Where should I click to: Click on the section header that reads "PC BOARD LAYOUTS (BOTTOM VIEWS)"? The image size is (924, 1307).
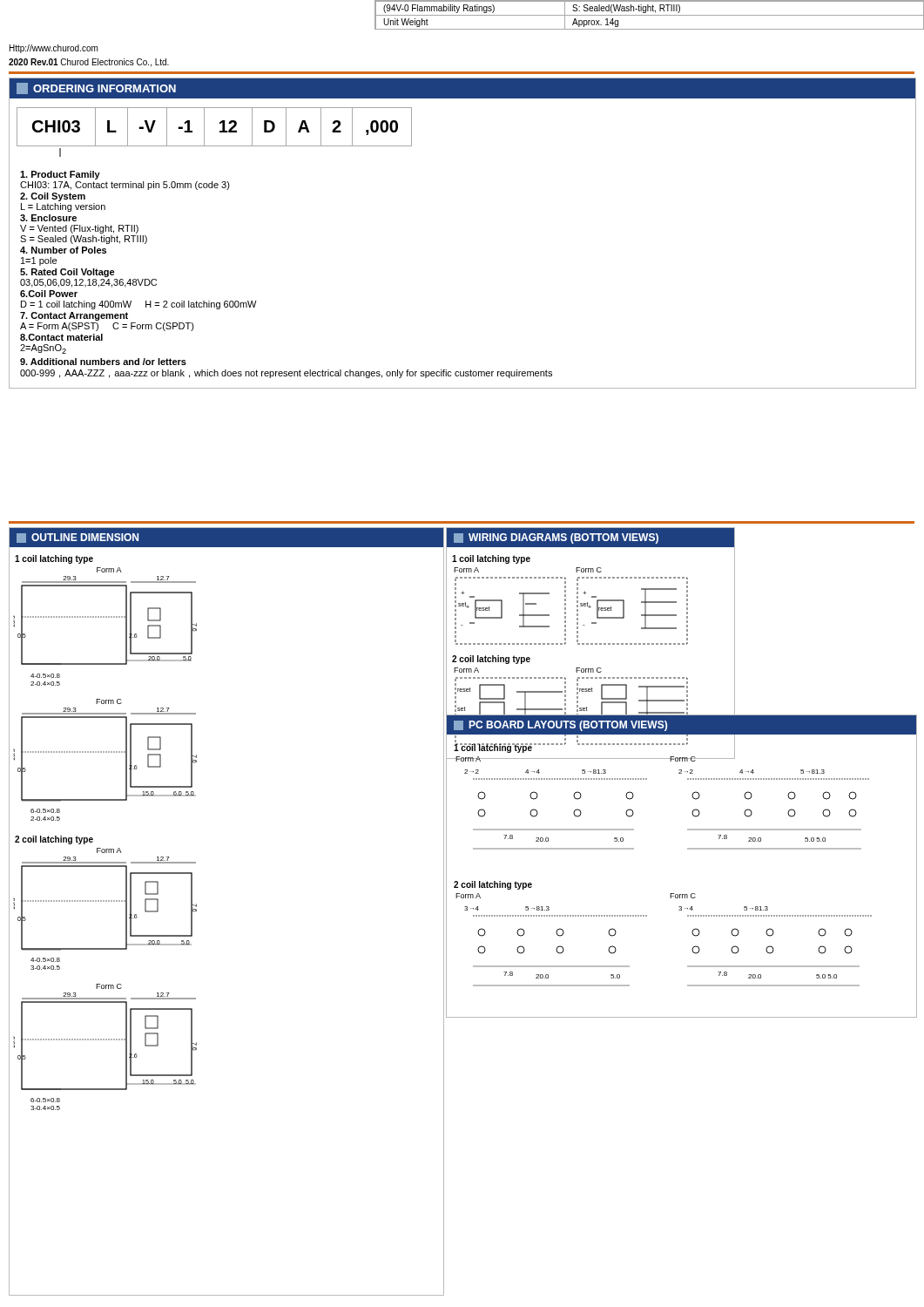561,725
